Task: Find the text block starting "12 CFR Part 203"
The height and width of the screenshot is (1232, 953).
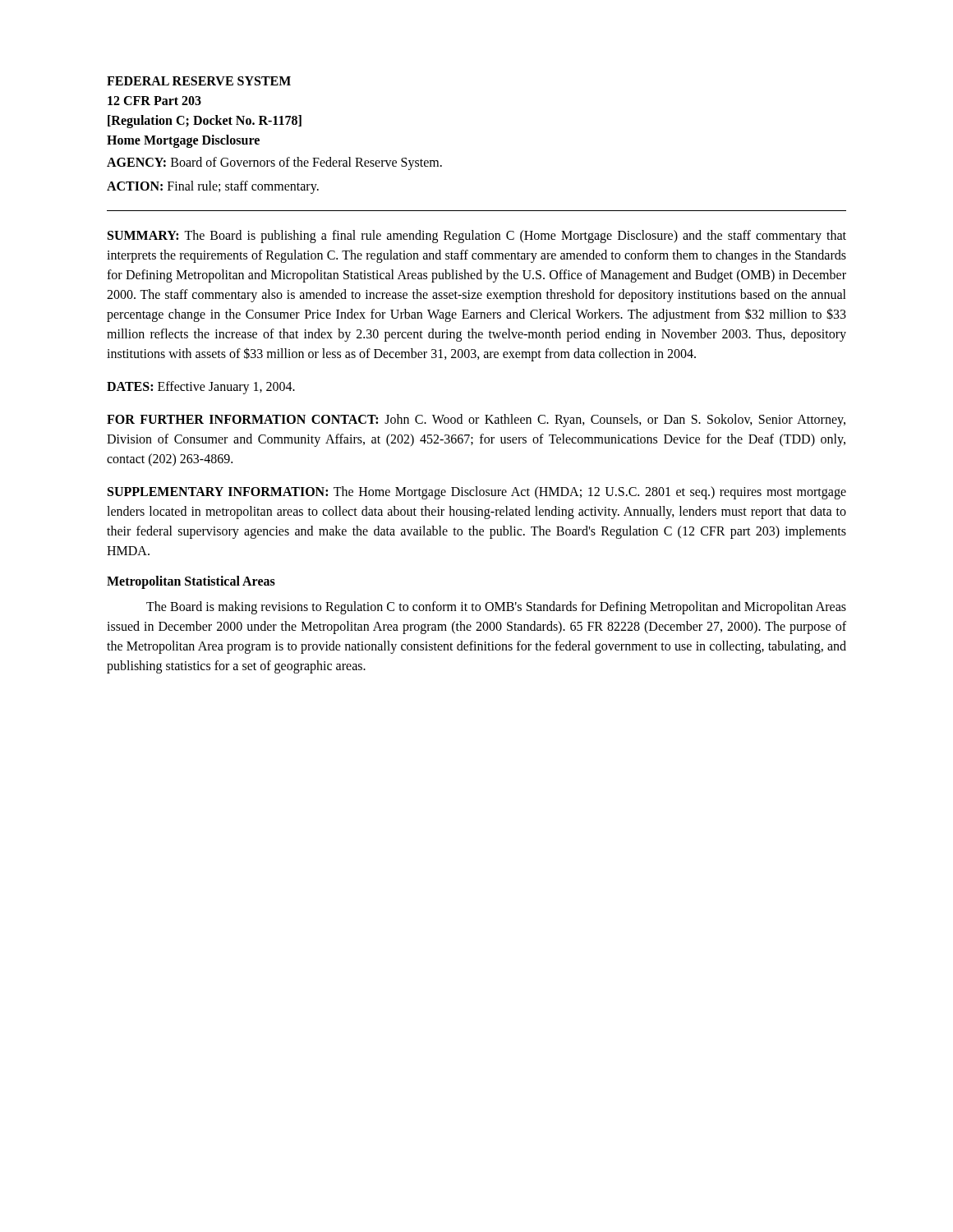Action: [x=154, y=101]
